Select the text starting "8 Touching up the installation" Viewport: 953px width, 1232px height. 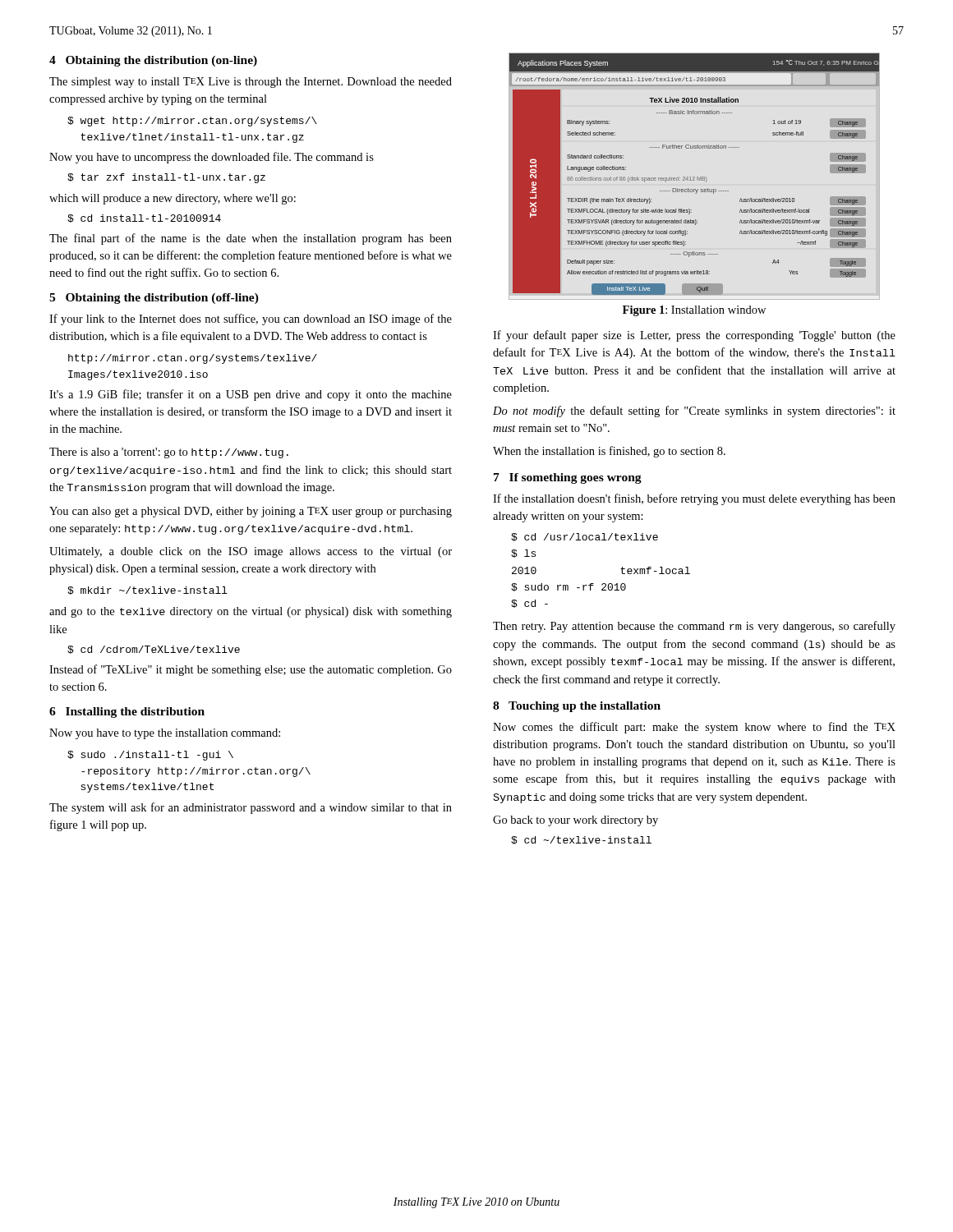coord(577,705)
